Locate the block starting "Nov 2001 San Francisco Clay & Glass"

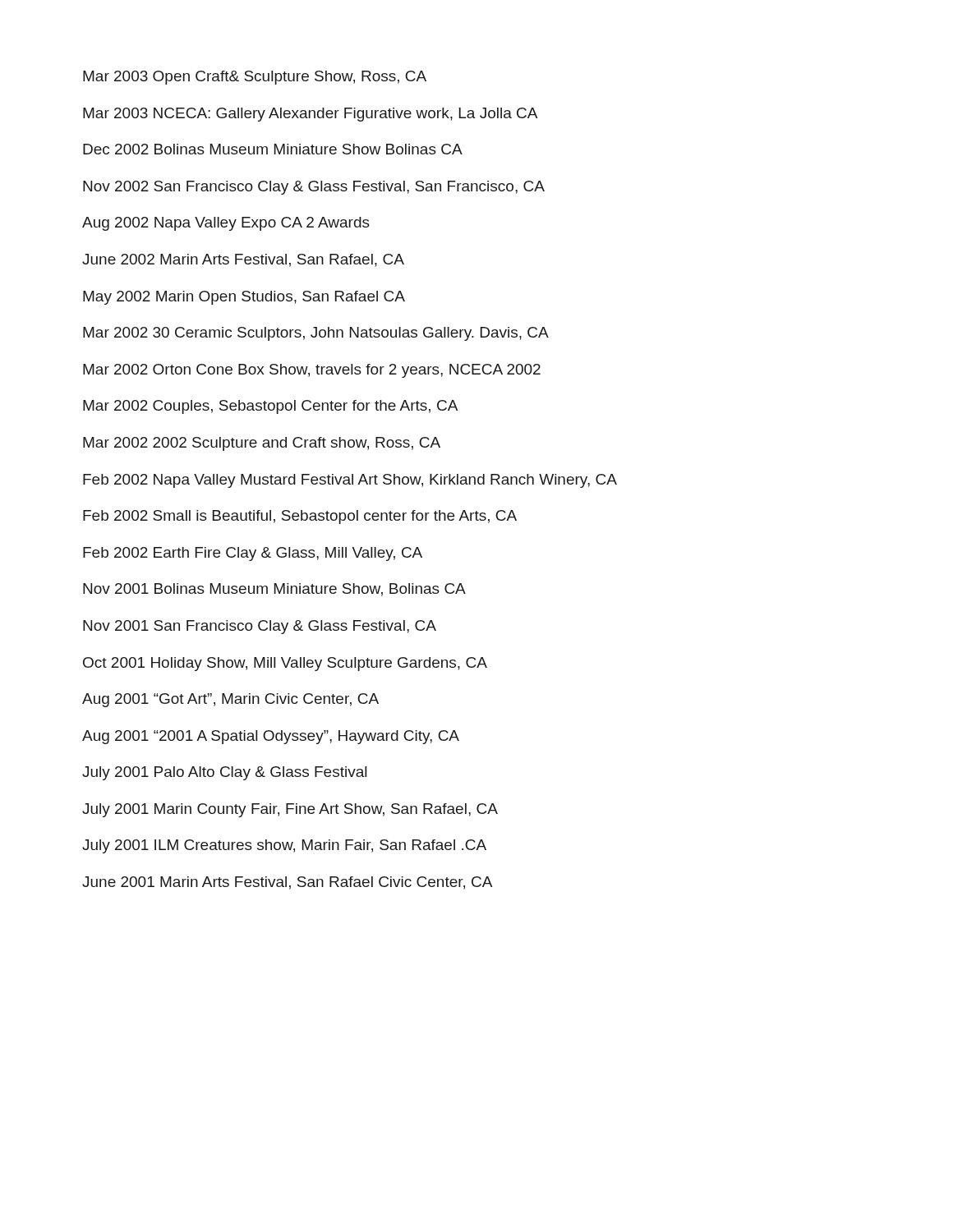[x=259, y=625]
